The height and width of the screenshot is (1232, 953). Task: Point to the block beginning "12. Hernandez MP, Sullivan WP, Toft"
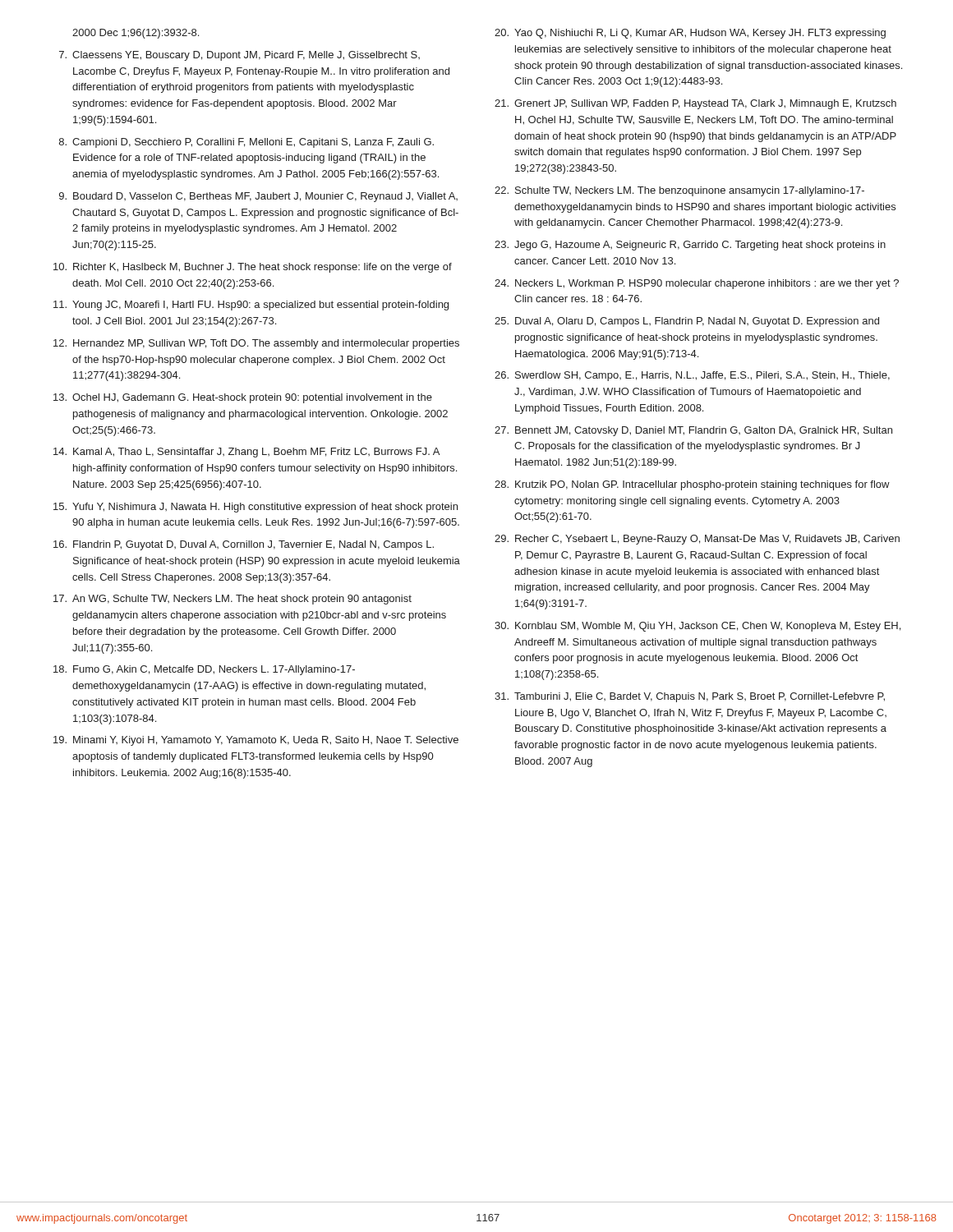click(x=255, y=359)
